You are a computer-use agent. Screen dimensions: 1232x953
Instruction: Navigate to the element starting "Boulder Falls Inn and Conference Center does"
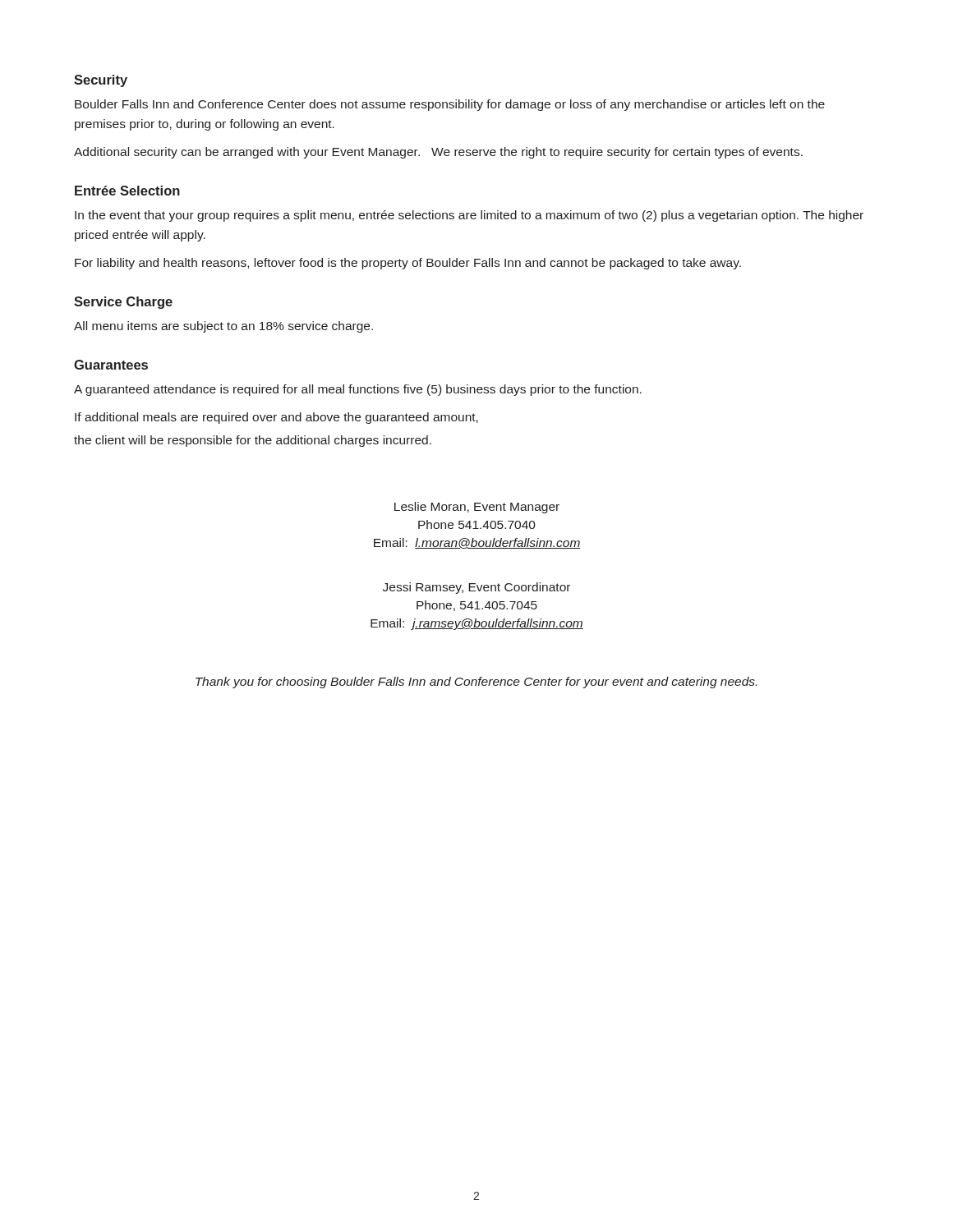449,114
